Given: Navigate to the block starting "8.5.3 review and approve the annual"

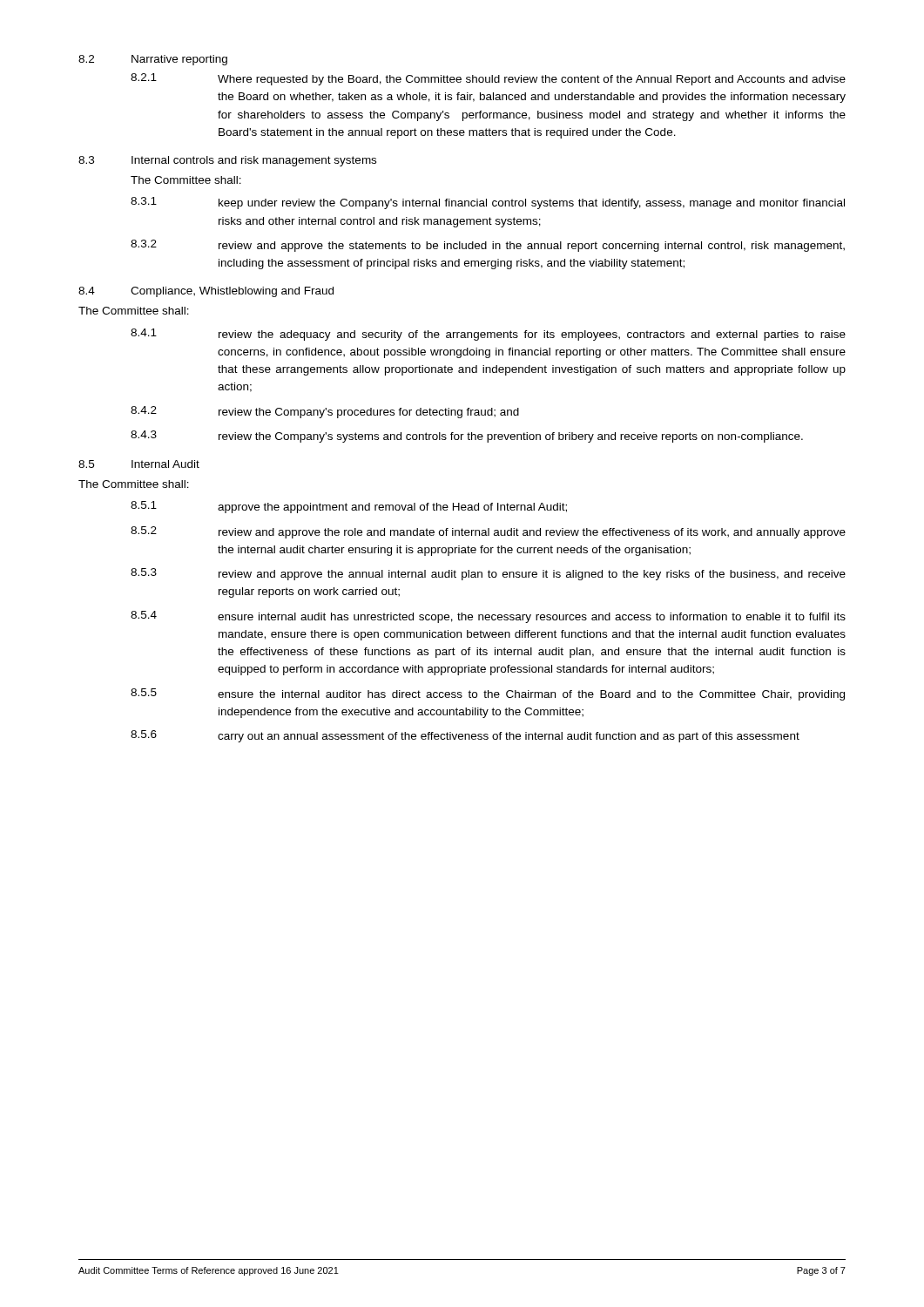Looking at the screenshot, I should [x=462, y=583].
